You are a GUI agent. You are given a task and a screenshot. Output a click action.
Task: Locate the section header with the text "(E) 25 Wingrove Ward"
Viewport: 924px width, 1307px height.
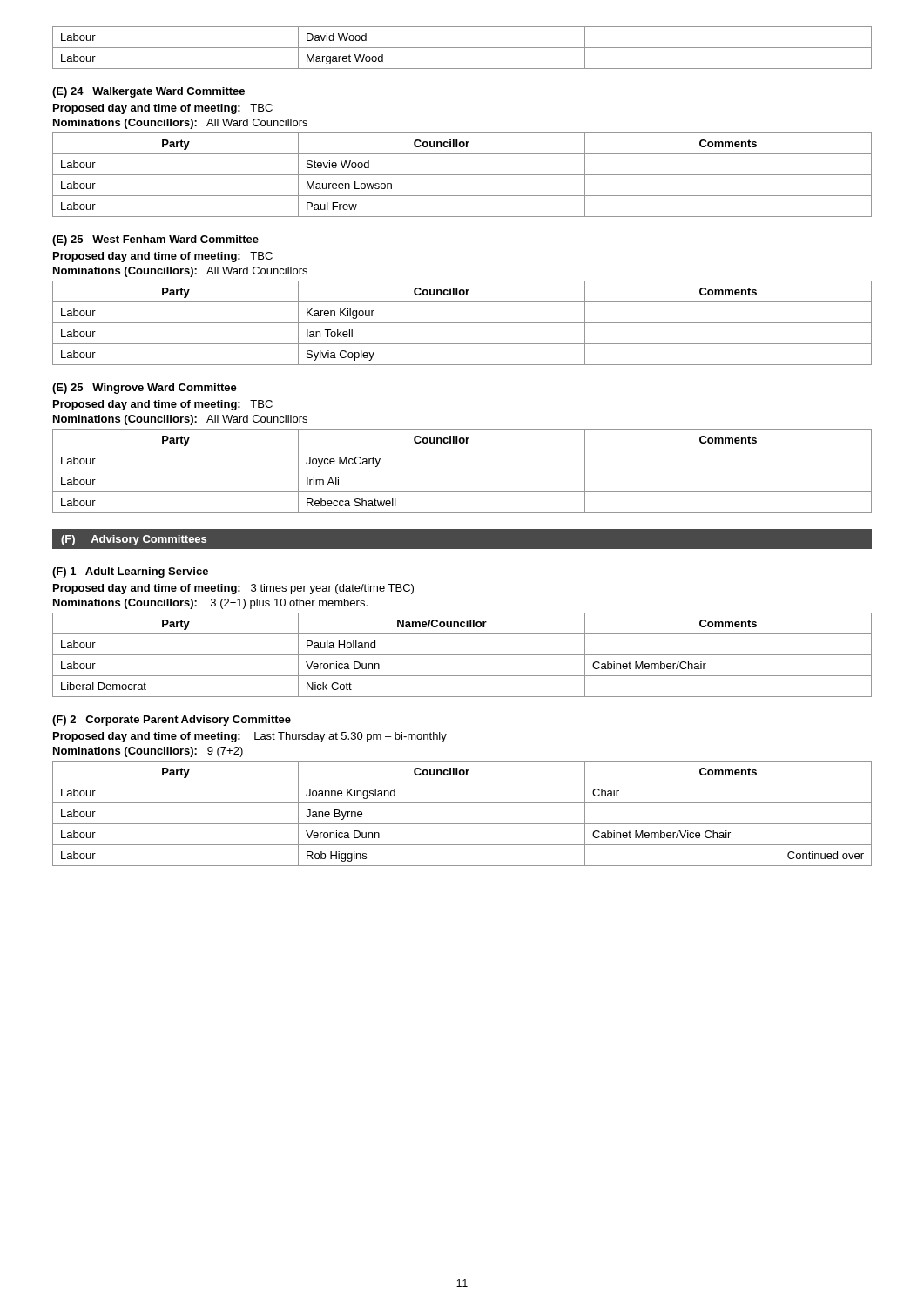coord(144,387)
